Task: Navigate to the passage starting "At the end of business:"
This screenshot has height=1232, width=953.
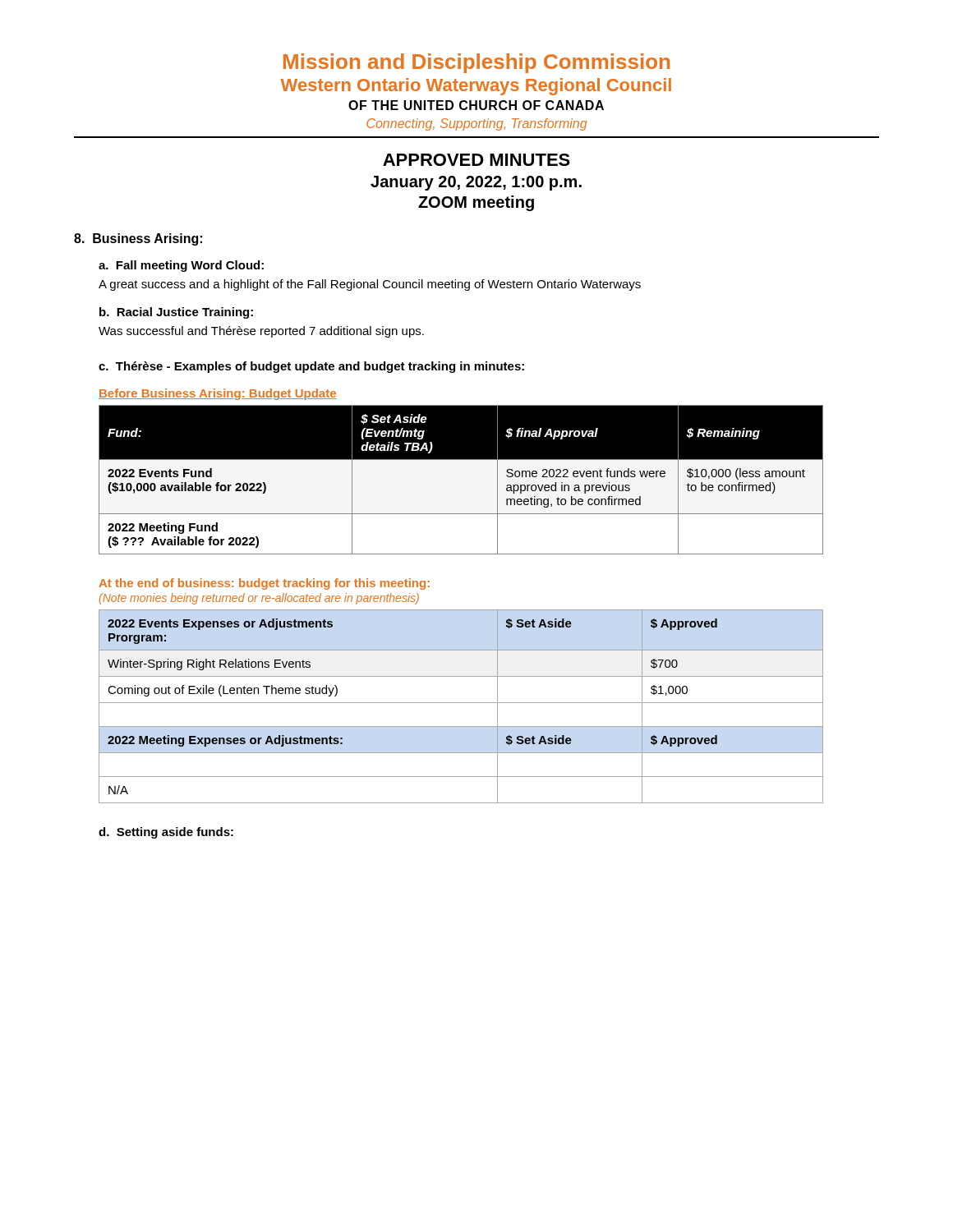Action: 264,584
